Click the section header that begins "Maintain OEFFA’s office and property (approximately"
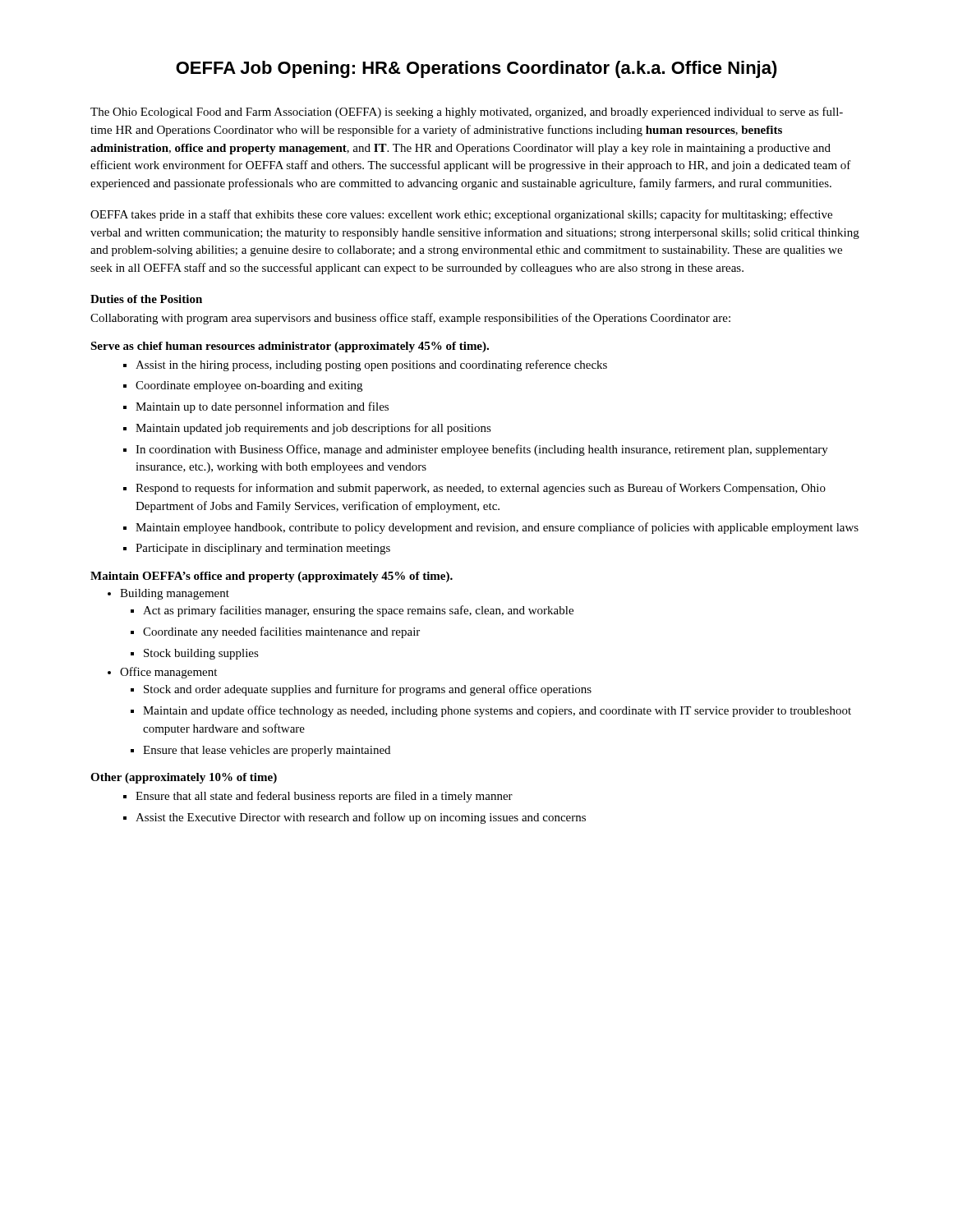The width and height of the screenshot is (953, 1232). [272, 576]
